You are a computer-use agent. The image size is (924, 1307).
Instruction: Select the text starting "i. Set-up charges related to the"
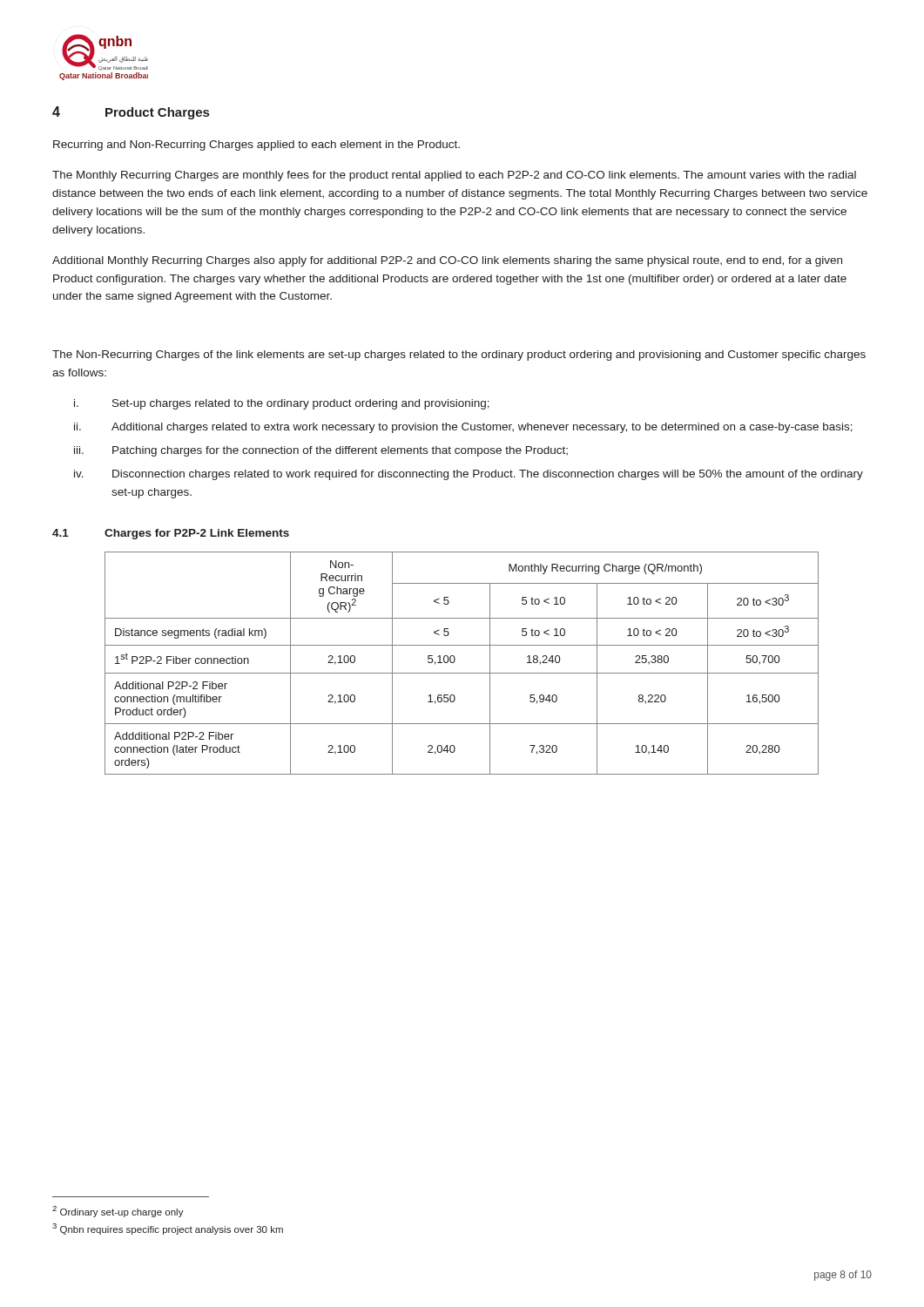tap(462, 404)
